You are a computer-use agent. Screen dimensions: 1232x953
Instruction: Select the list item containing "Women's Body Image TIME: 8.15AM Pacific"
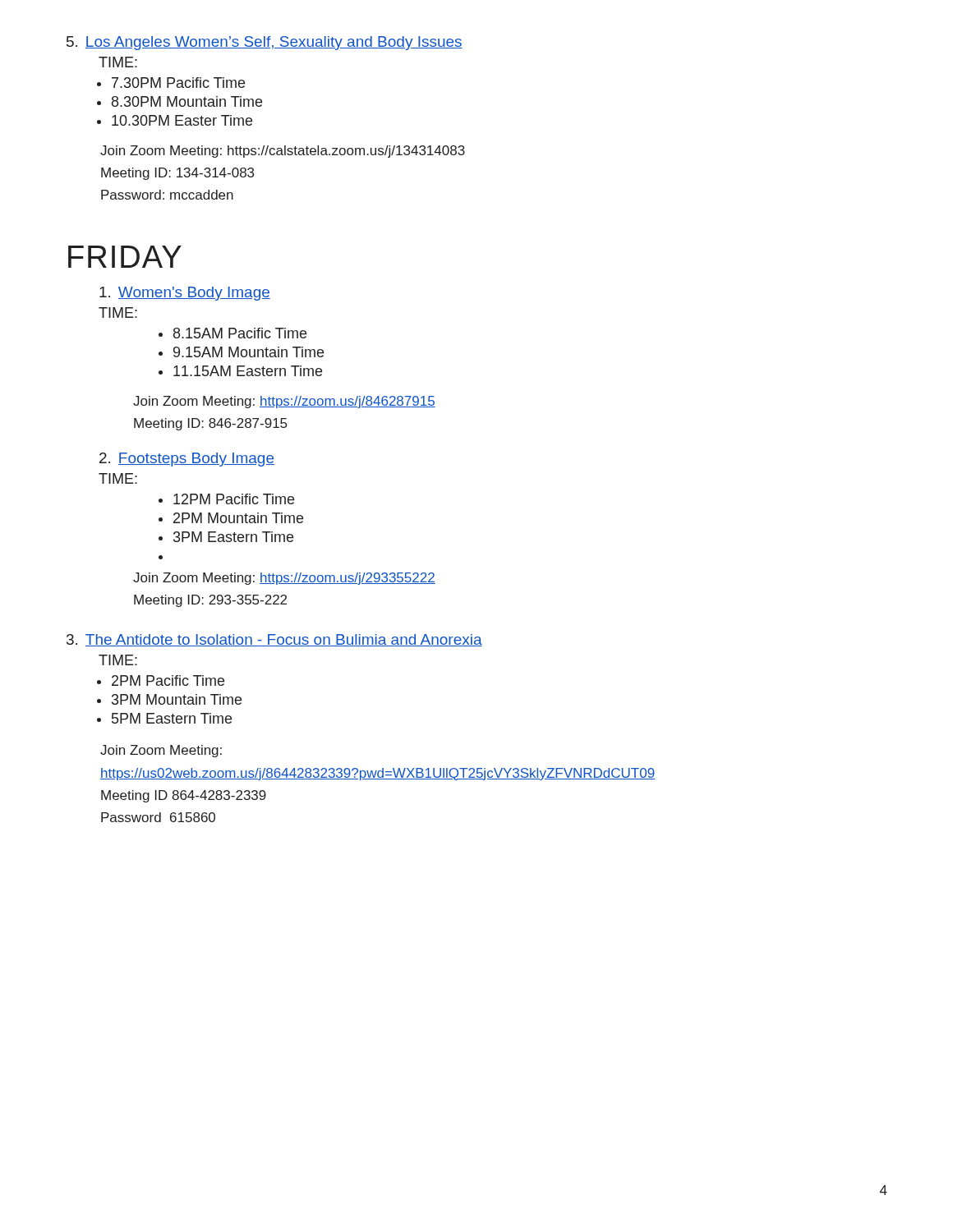coord(185,294)
